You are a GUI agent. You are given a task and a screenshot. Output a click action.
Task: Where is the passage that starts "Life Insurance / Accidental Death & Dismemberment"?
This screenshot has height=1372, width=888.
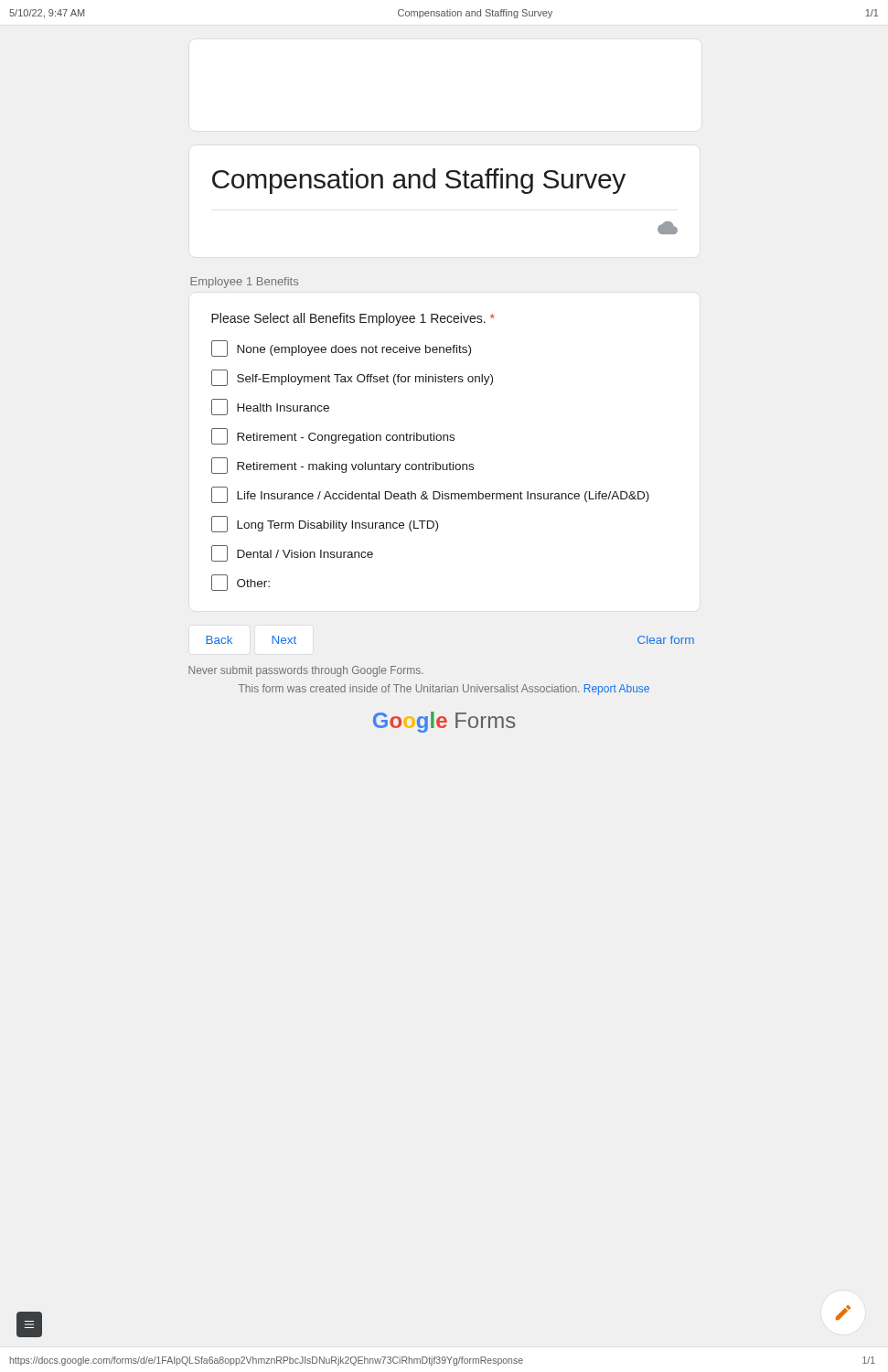point(430,495)
